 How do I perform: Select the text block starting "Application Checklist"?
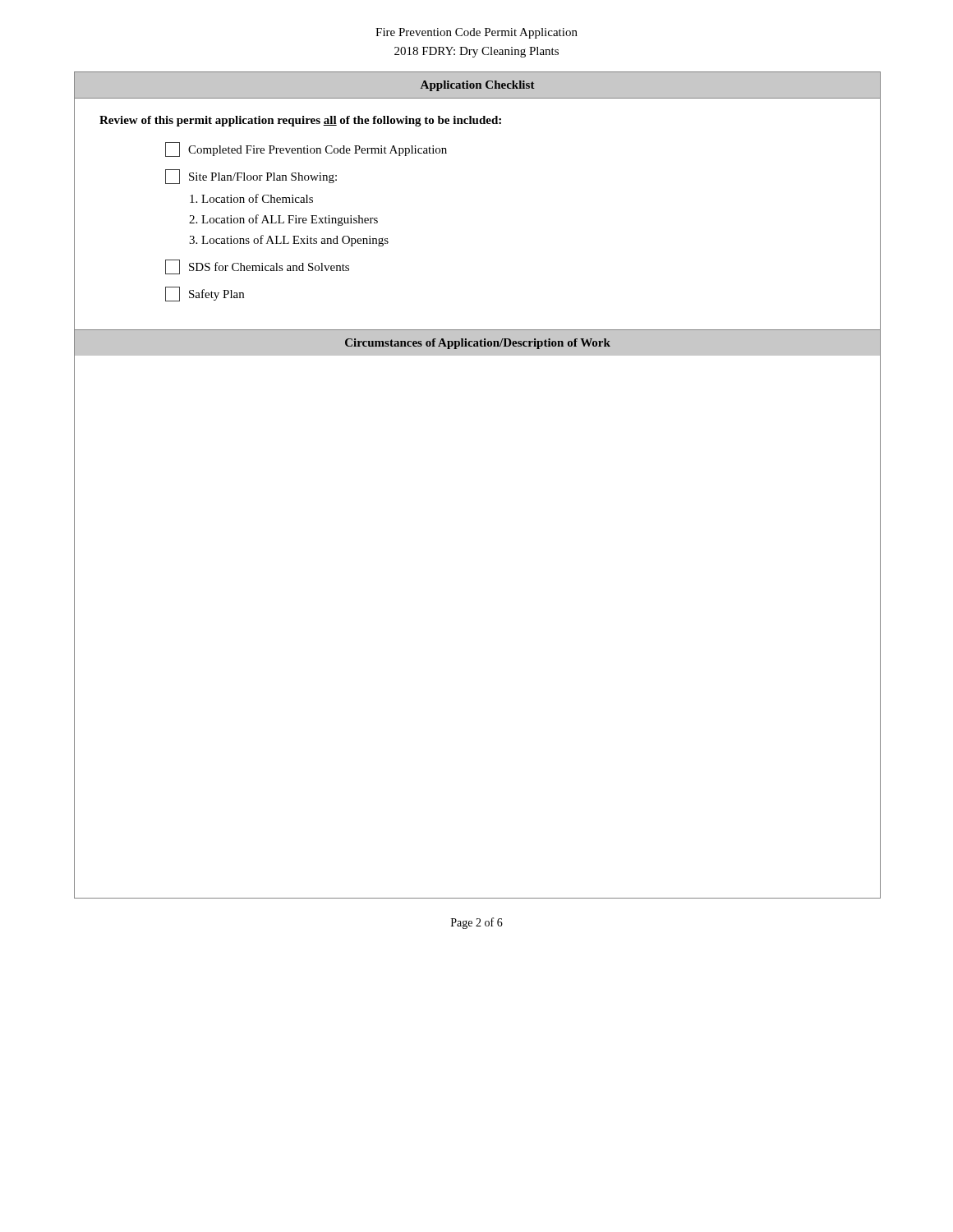(x=477, y=85)
